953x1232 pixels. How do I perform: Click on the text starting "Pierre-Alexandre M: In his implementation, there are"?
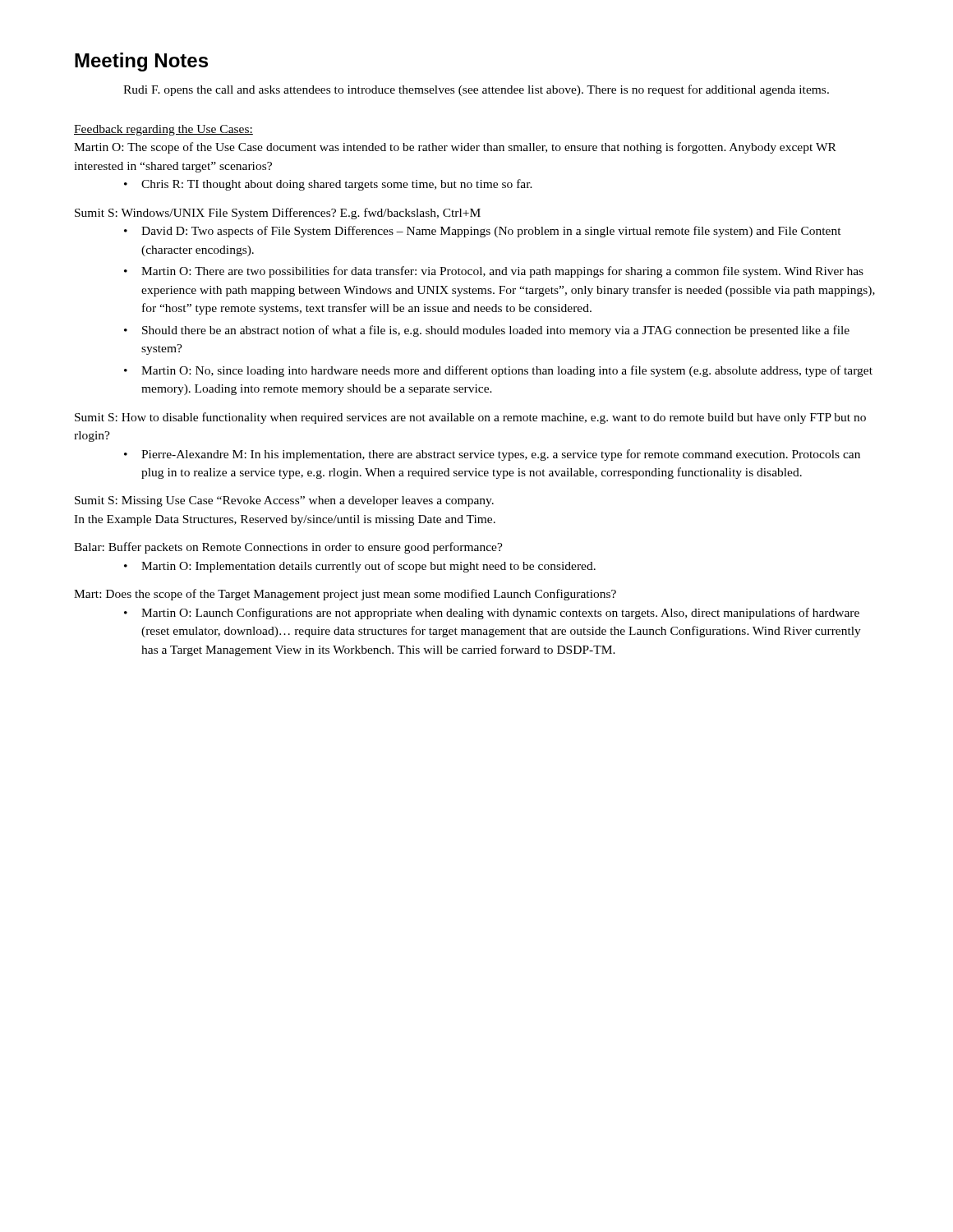[x=501, y=463]
